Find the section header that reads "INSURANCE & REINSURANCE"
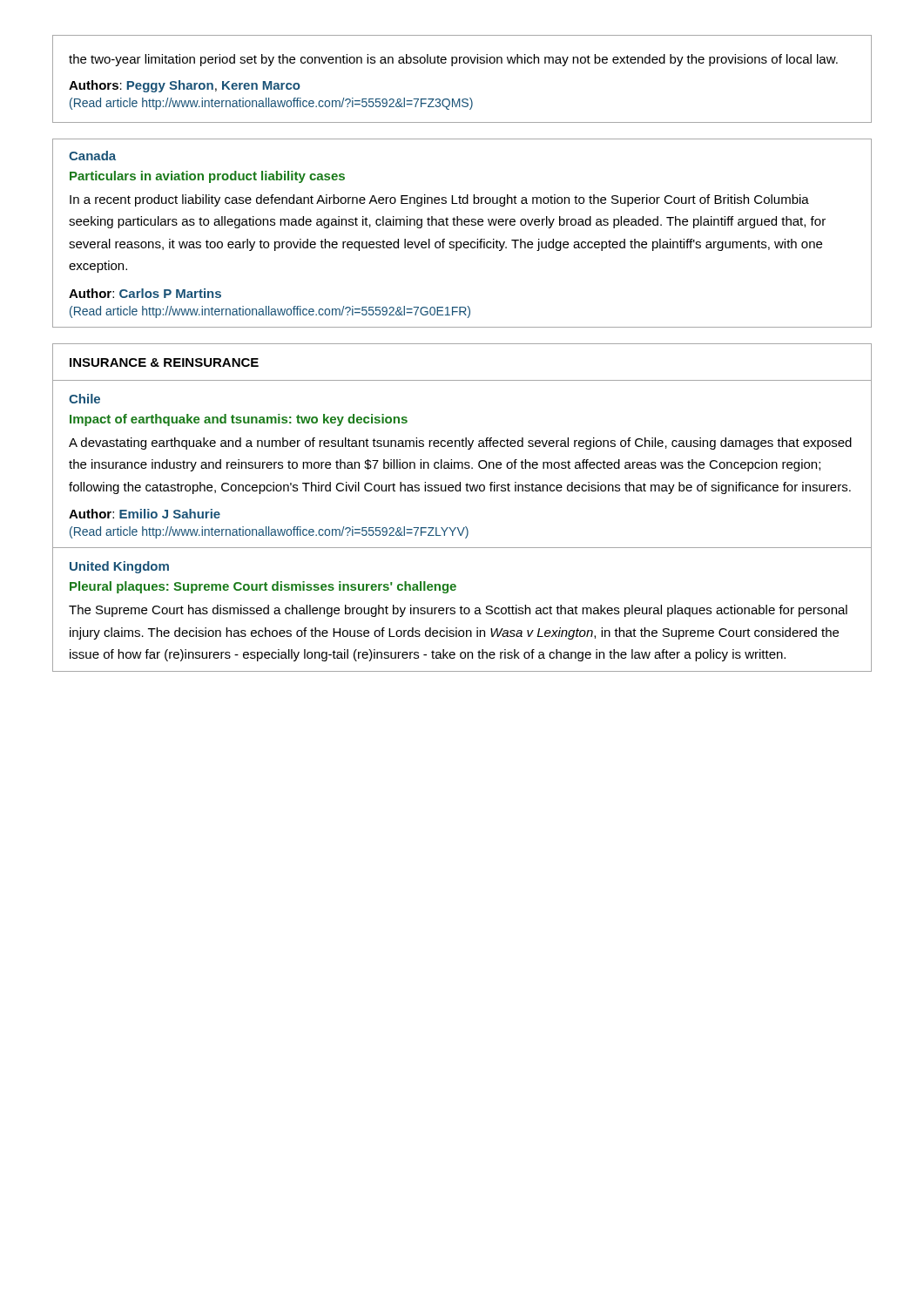The height and width of the screenshot is (1307, 924). [164, 362]
